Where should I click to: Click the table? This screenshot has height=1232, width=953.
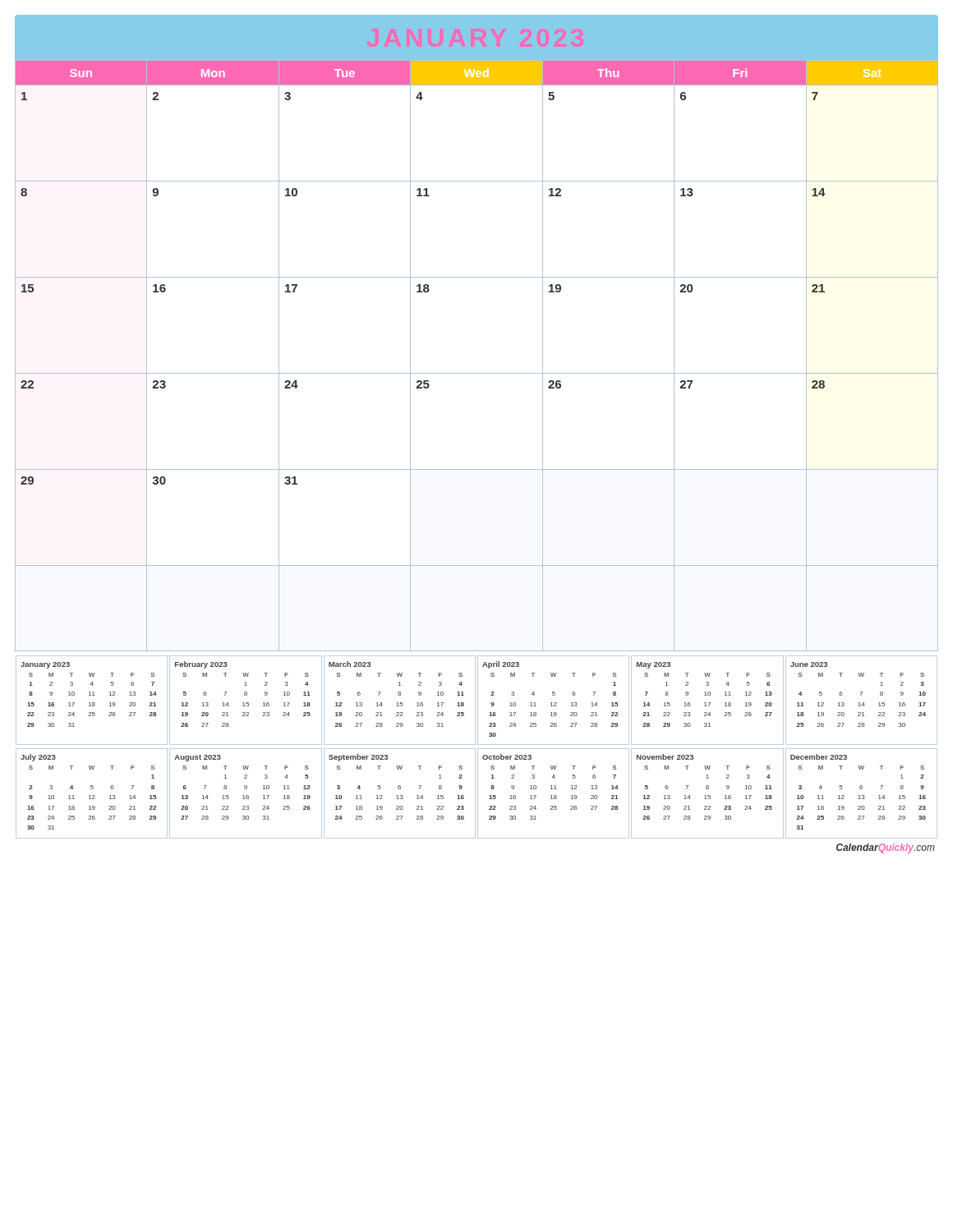point(476,356)
